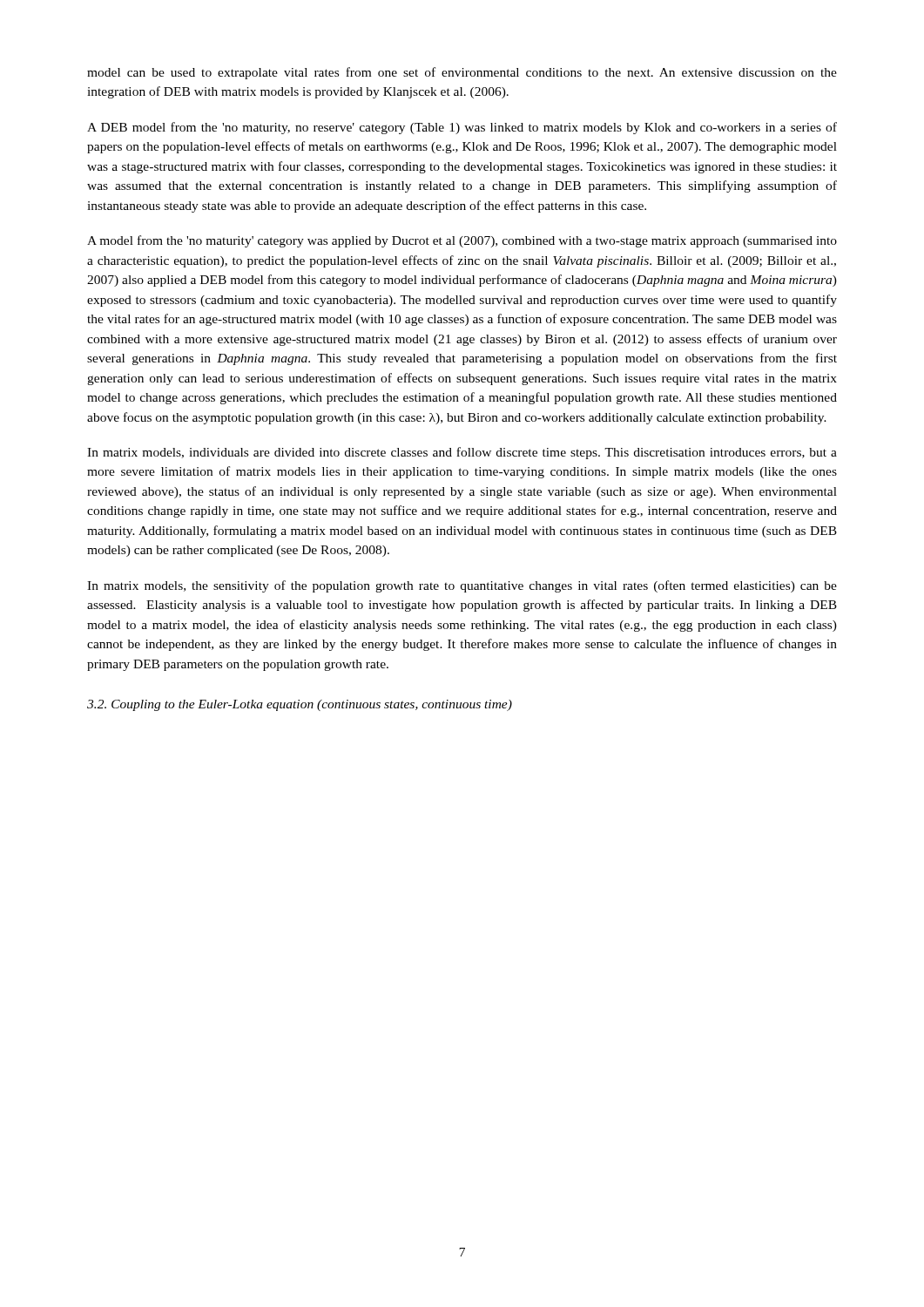The width and height of the screenshot is (924, 1307).
Task: Select the text starting "model can be used to extrapolate"
Action: point(462,82)
